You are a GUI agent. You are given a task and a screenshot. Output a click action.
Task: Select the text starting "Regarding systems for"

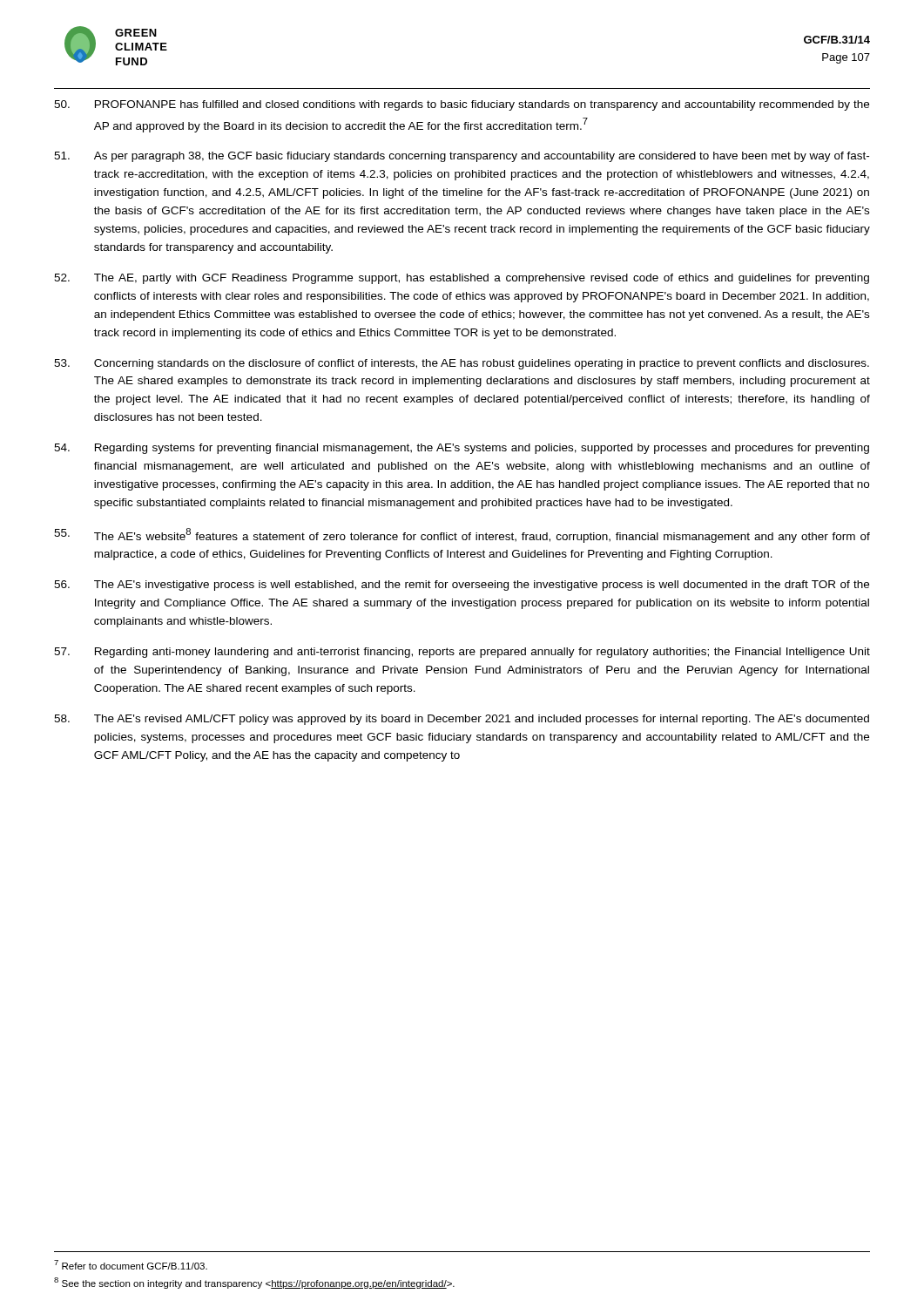tap(462, 476)
